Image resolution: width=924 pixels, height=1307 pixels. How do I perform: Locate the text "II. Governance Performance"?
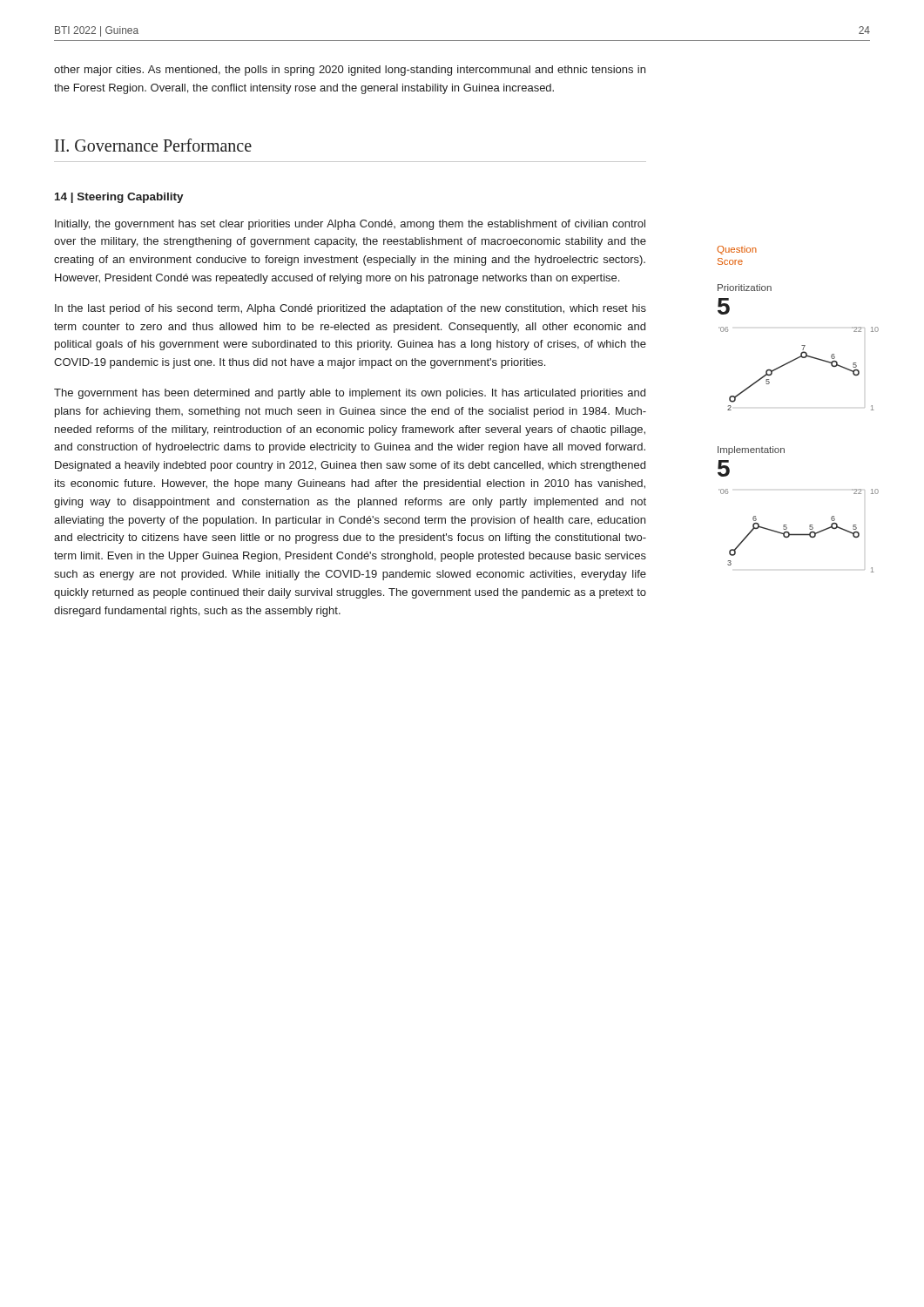[153, 145]
